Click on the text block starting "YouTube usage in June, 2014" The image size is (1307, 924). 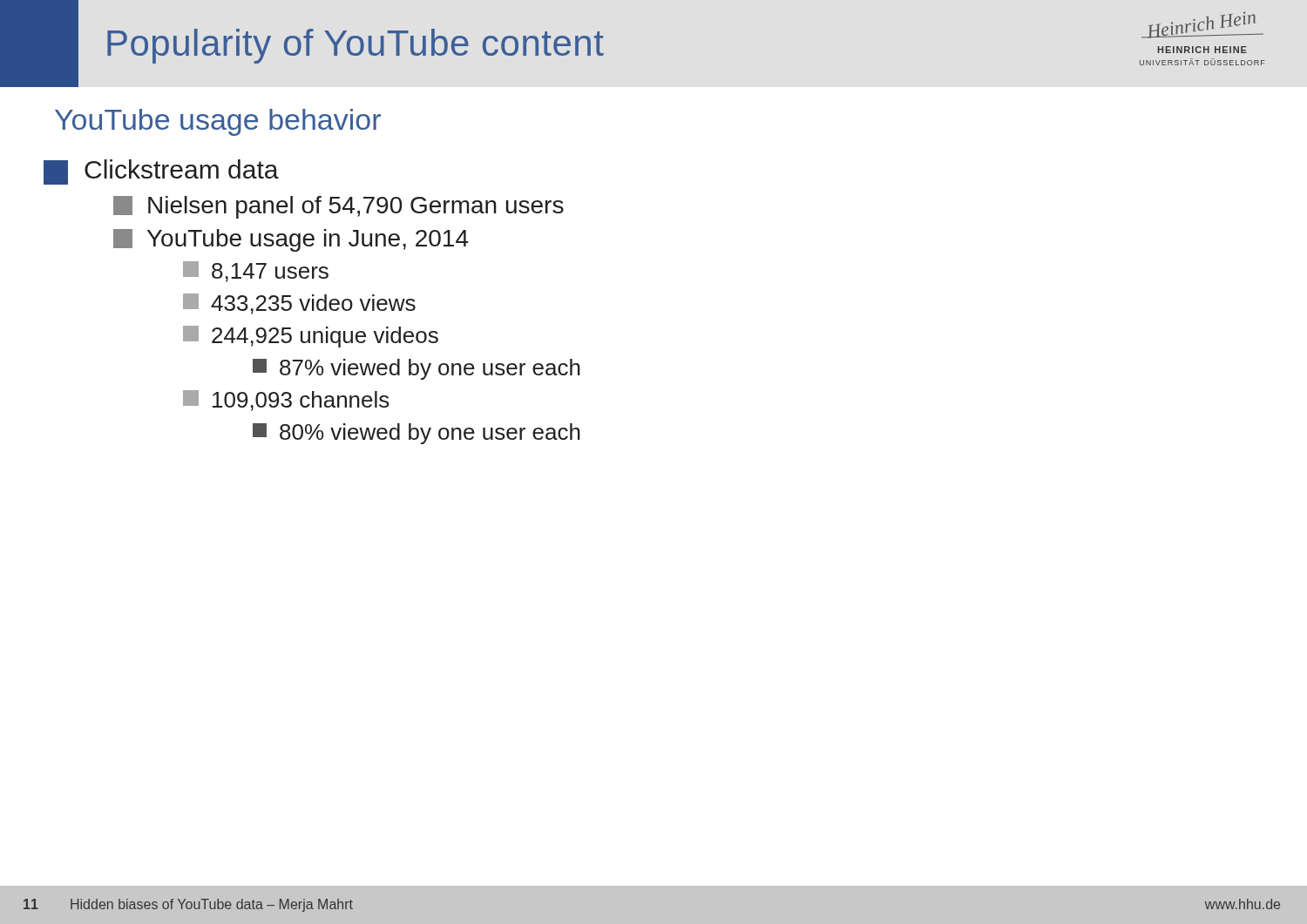[x=291, y=239]
